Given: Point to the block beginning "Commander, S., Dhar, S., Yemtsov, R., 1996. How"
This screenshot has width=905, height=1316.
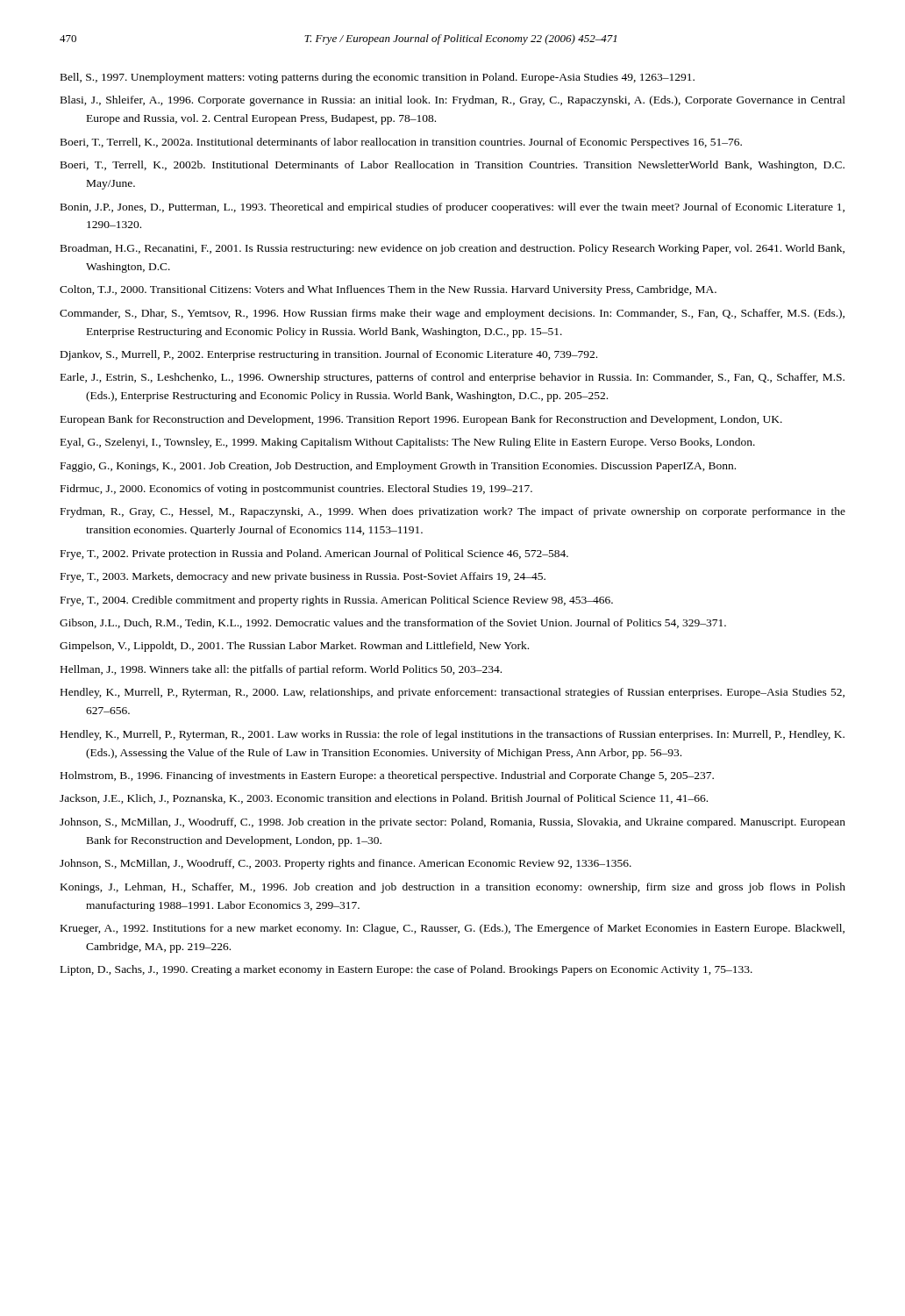Looking at the screenshot, I should pyautogui.click(x=452, y=322).
